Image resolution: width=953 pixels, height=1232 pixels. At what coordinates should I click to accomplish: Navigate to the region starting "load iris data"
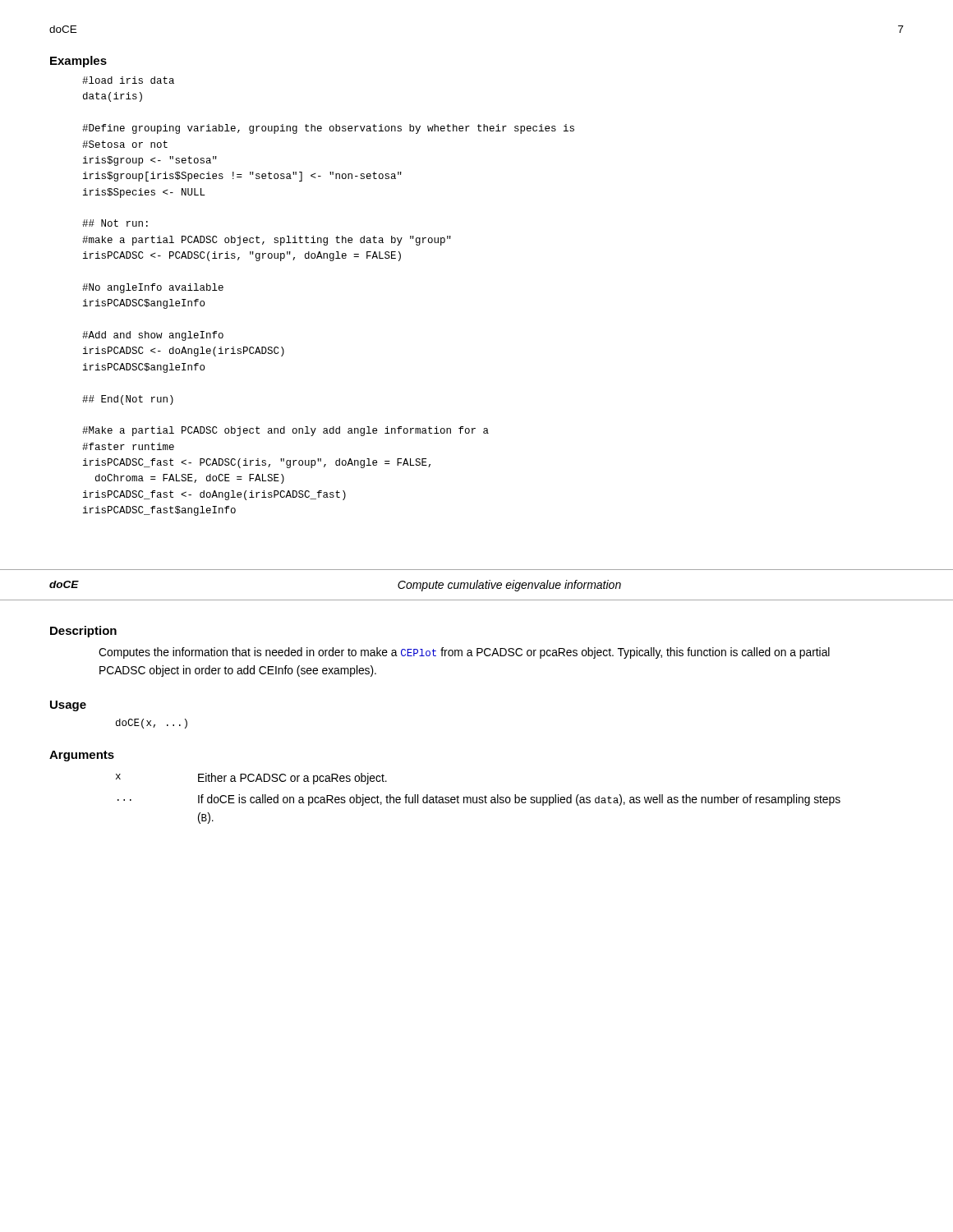click(x=128, y=80)
